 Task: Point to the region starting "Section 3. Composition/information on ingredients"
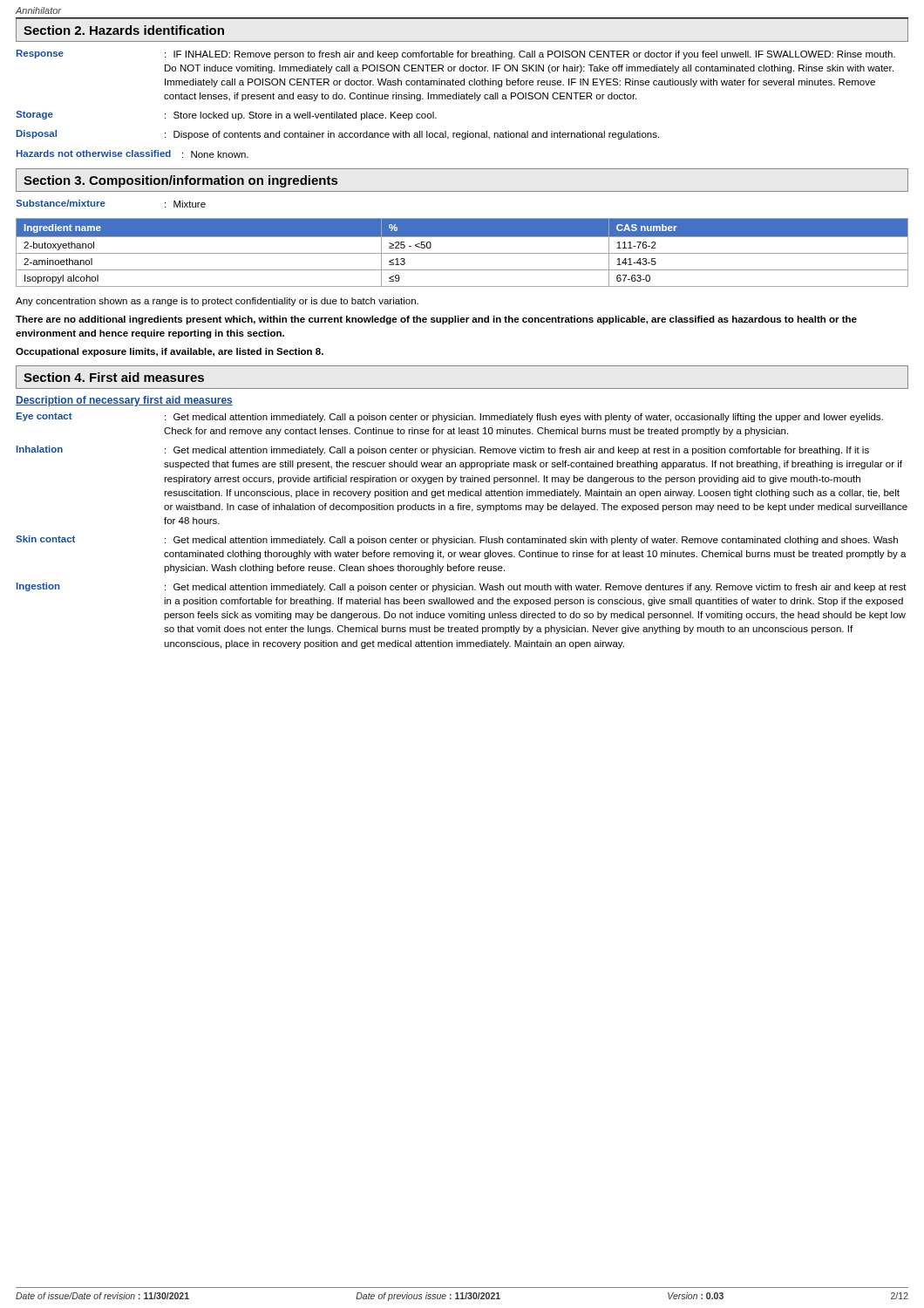(181, 180)
